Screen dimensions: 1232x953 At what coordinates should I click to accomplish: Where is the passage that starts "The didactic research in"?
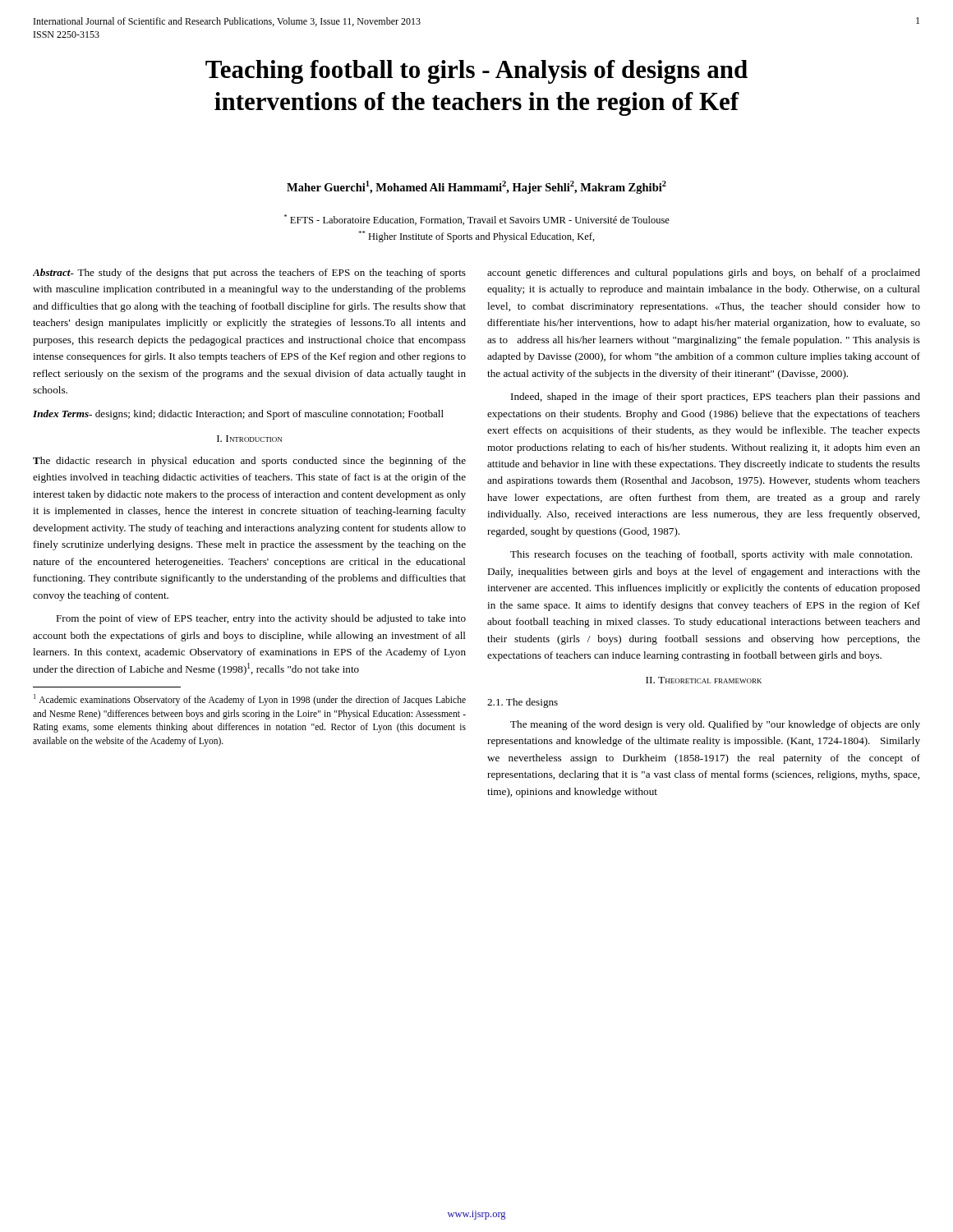click(x=249, y=566)
